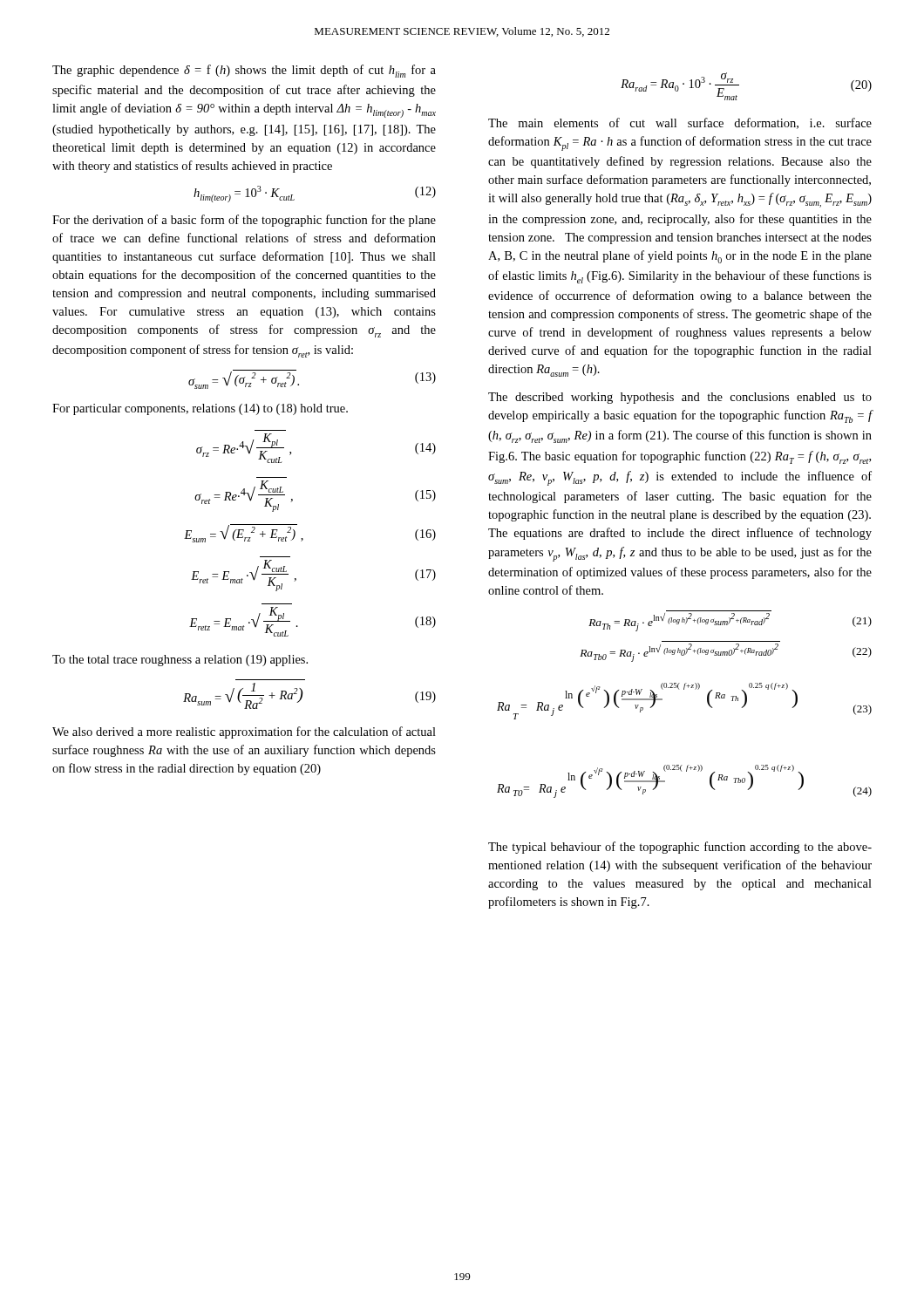The height and width of the screenshot is (1308, 924).
Task: Find the formula that says "hlim(teor) = 103 · KcutL (12)"
Action: click(247, 194)
